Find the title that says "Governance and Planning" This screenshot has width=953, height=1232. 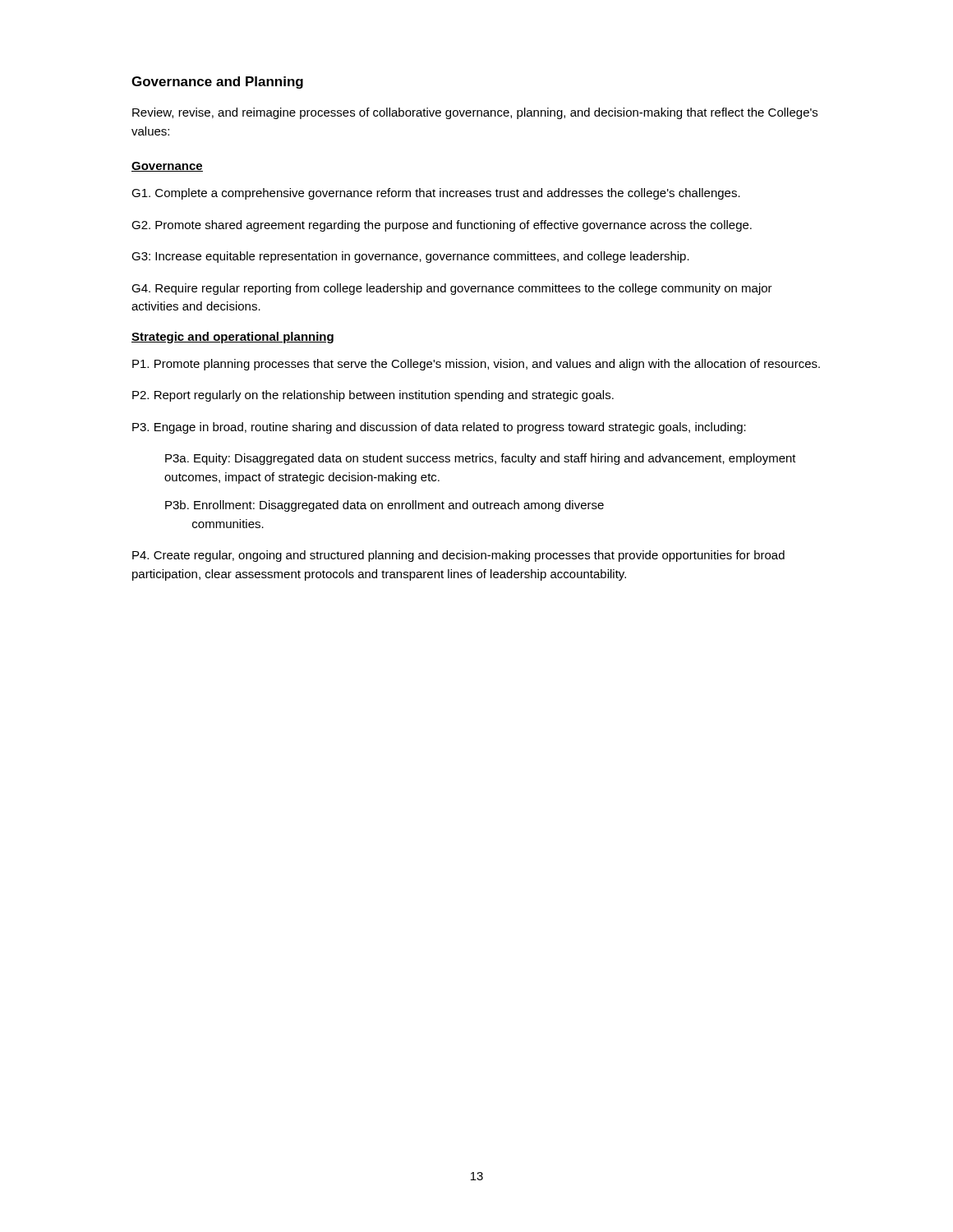218,82
